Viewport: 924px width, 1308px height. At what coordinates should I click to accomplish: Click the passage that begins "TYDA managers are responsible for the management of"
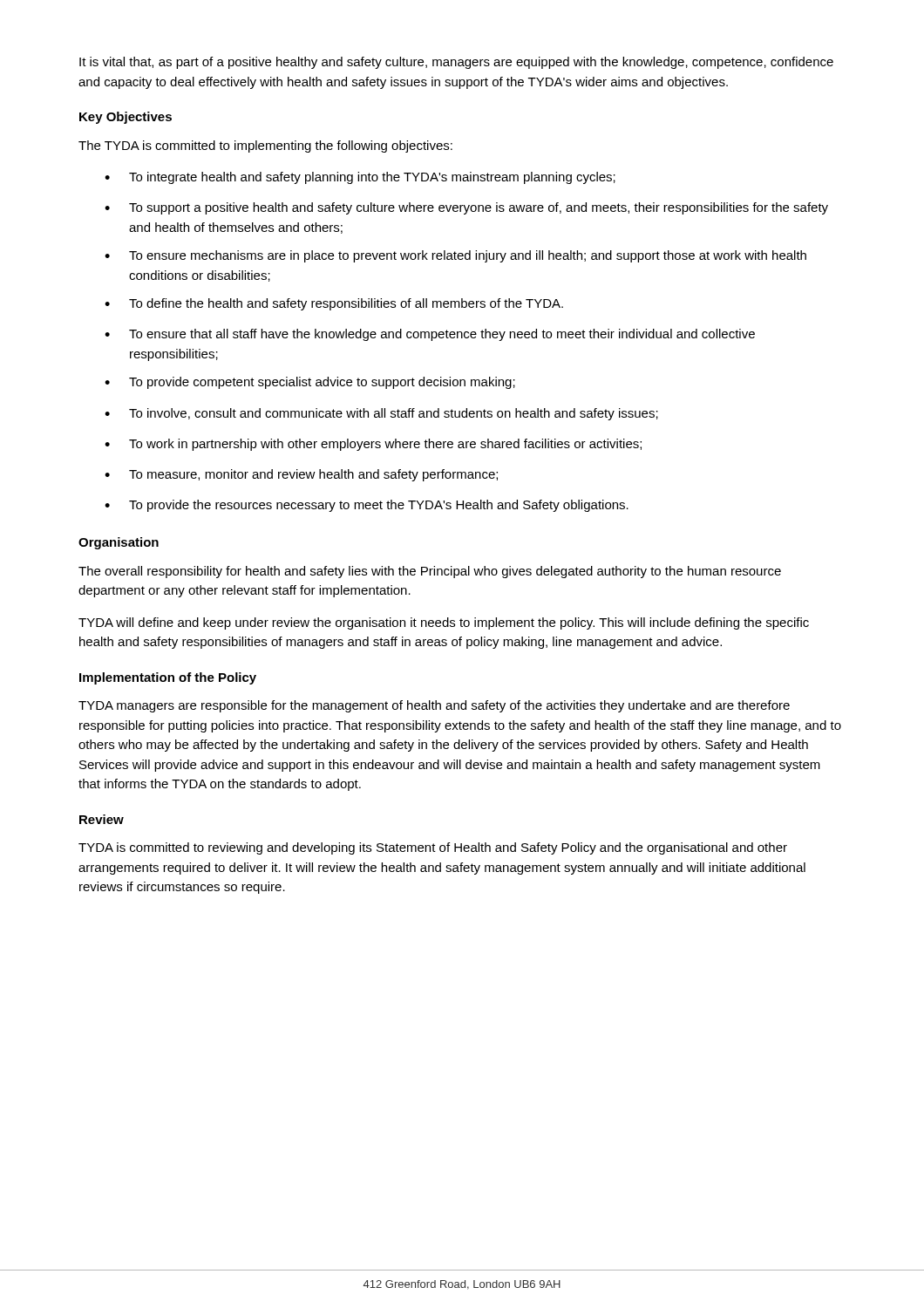tap(460, 745)
